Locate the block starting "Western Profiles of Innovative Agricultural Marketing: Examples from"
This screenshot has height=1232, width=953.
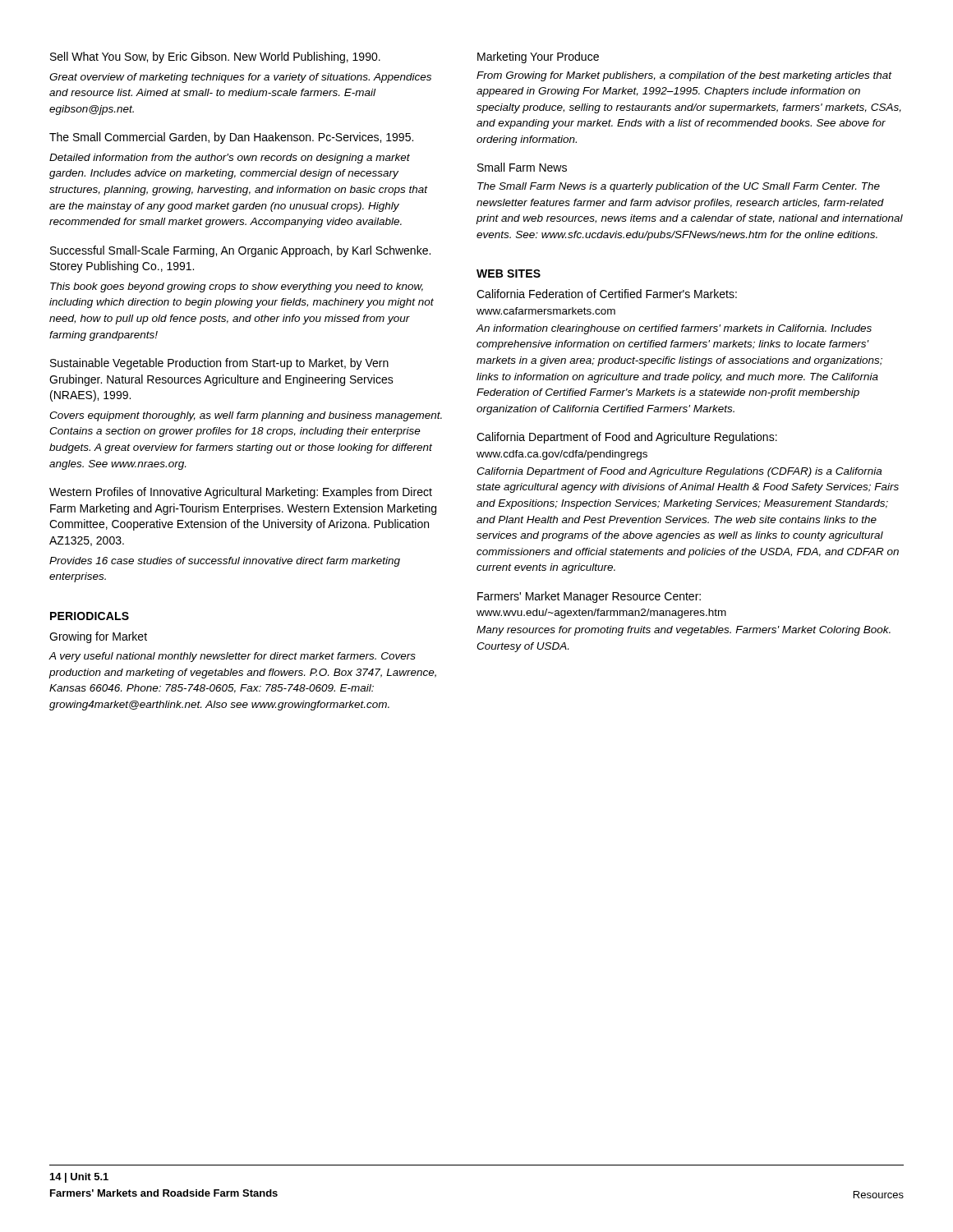pyautogui.click(x=246, y=535)
